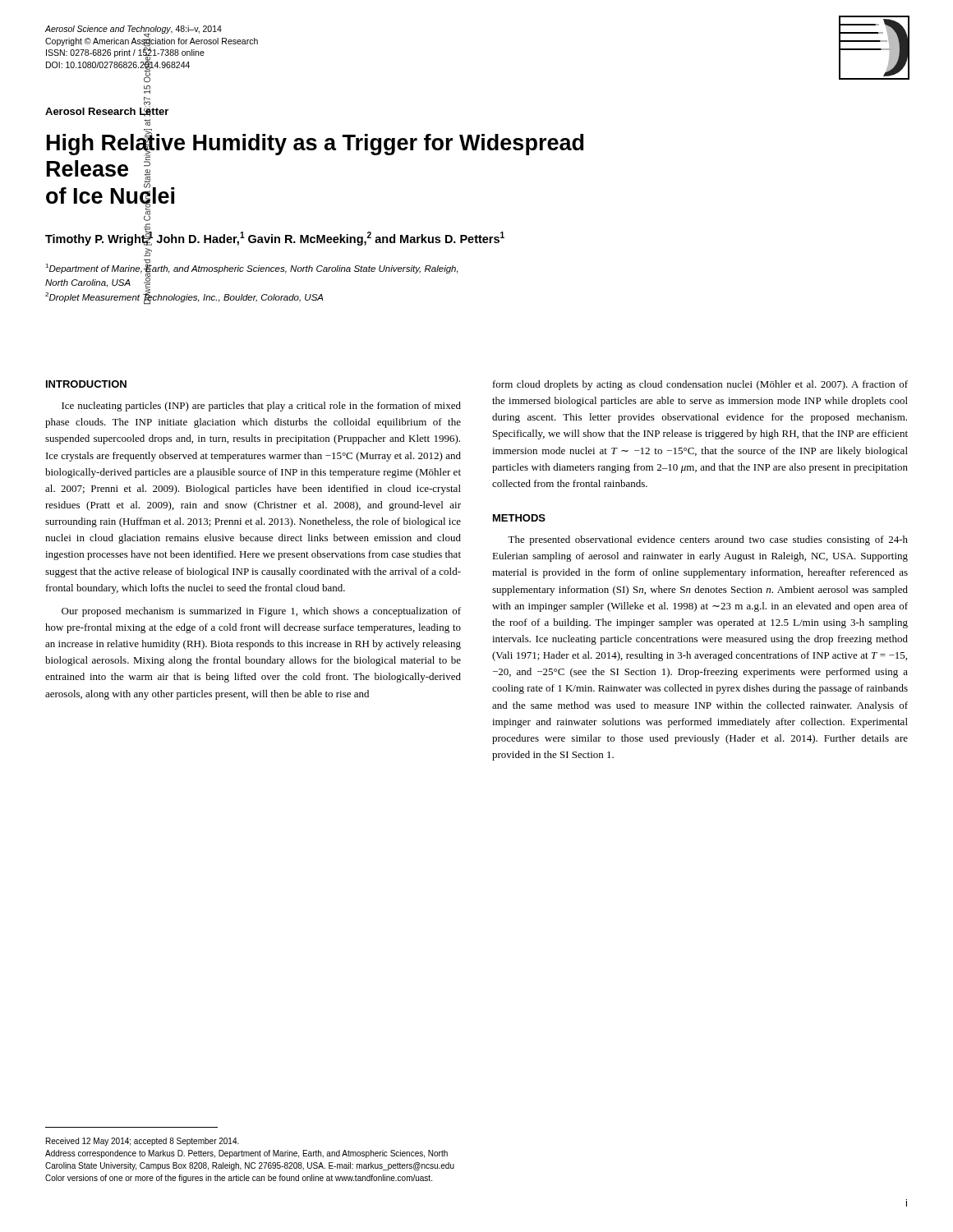Screen dimensions: 1232x953
Task: Find the text starting "Received 12 May"
Action: tap(250, 1160)
